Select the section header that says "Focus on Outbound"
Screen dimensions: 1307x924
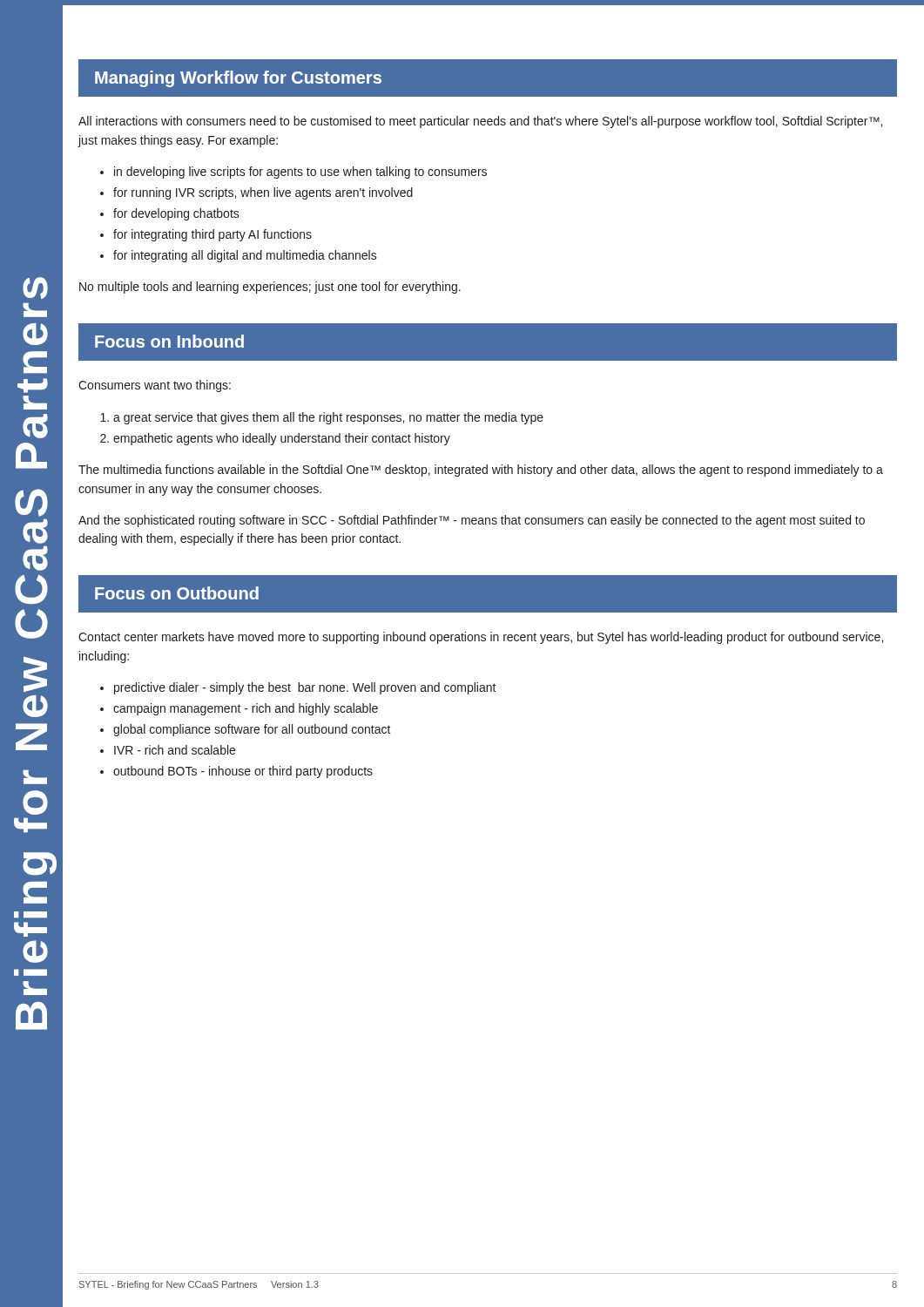(x=177, y=593)
